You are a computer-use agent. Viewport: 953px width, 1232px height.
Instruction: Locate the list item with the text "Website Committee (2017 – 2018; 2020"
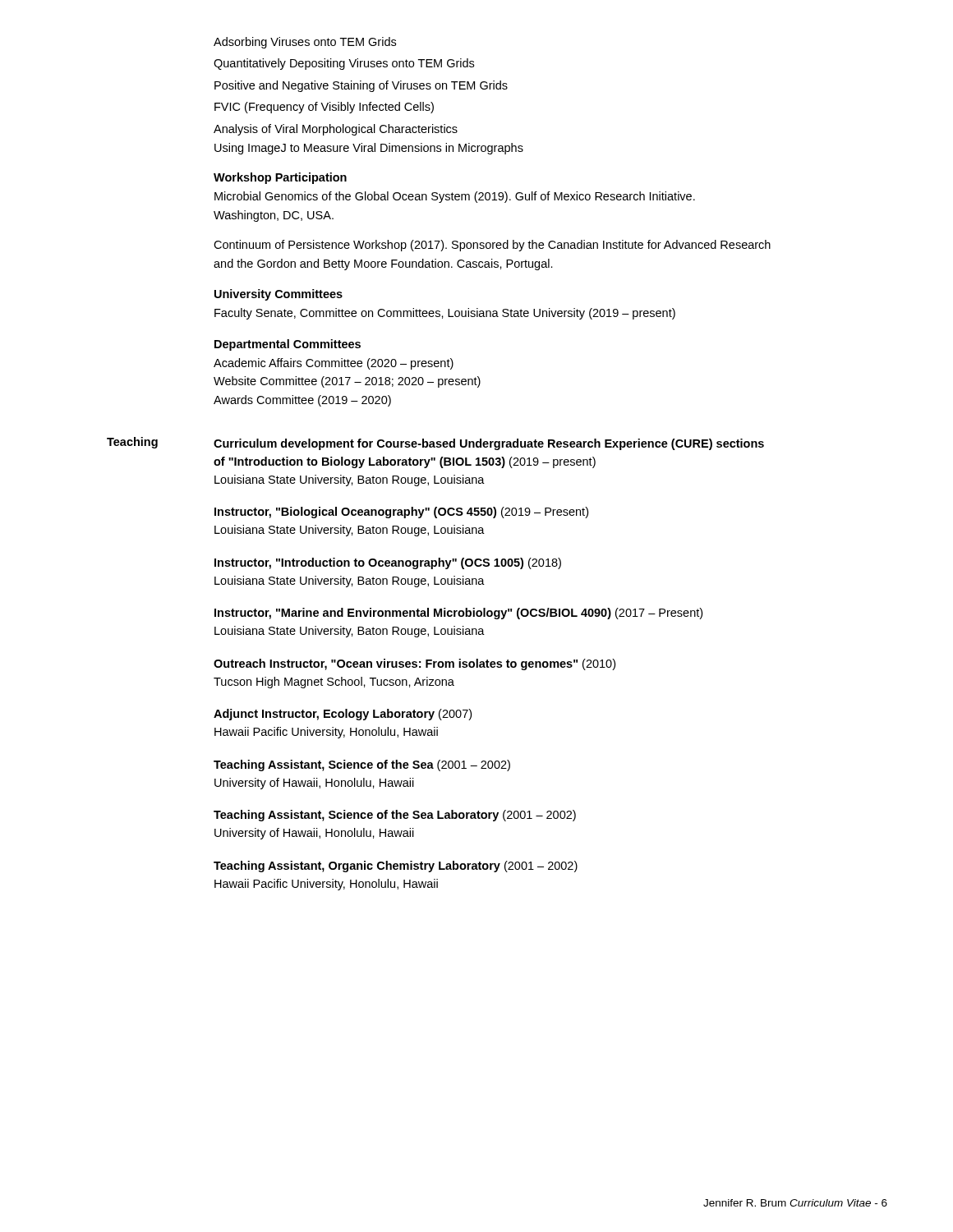(x=347, y=381)
